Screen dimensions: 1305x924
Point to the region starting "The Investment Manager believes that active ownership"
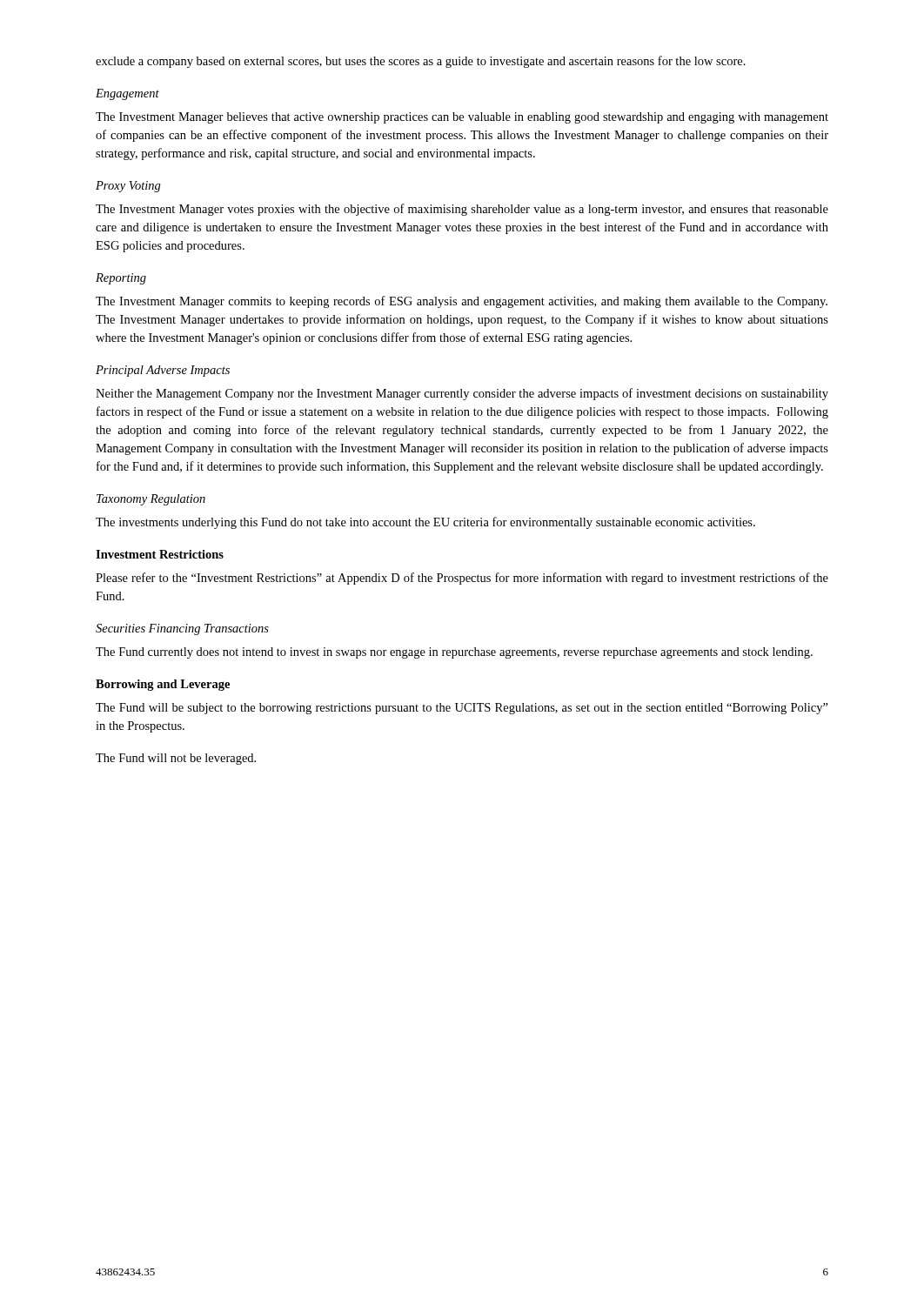pyautogui.click(x=462, y=135)
